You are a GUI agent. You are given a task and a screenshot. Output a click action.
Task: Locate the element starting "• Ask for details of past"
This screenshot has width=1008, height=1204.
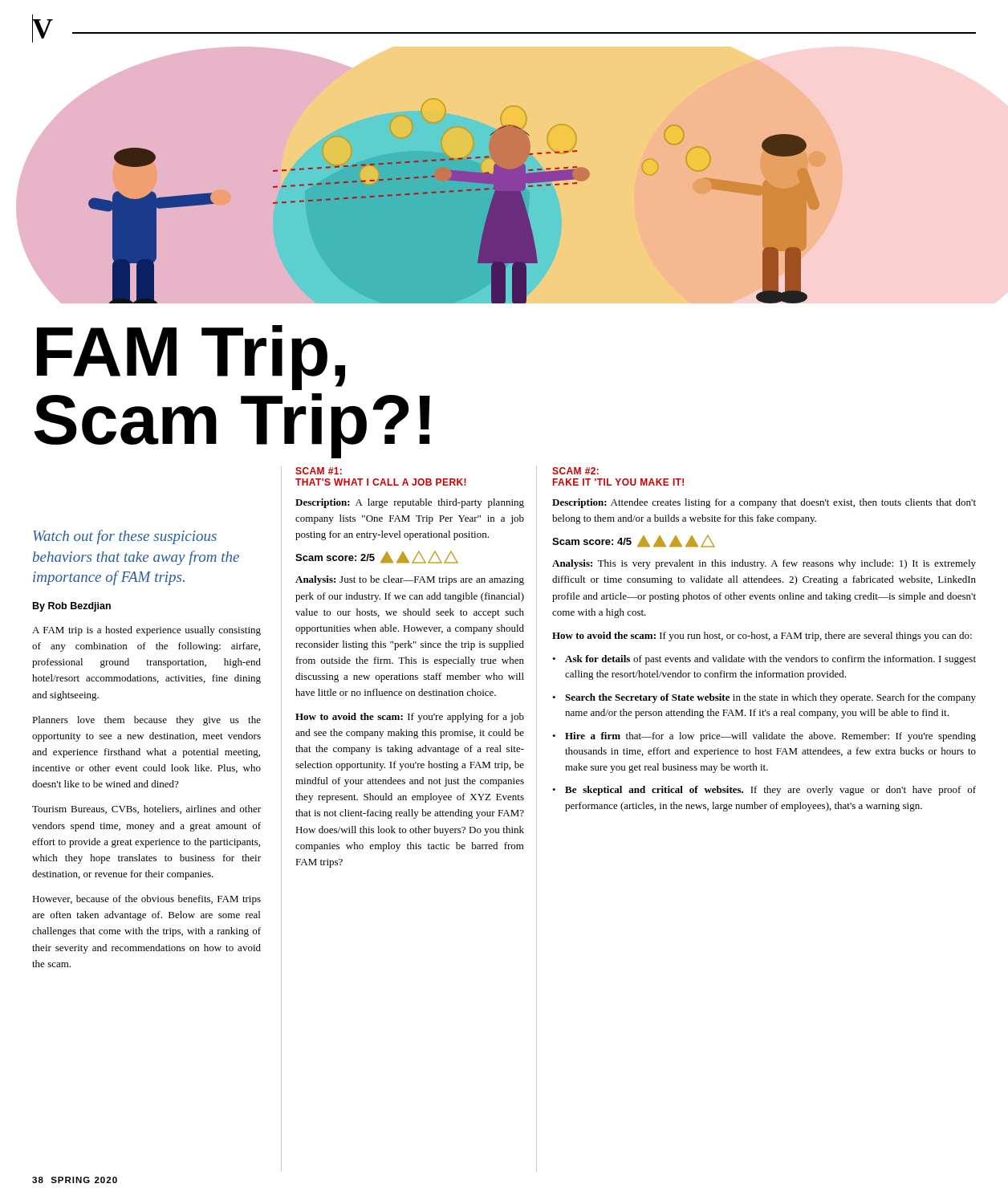coord(764,666)
